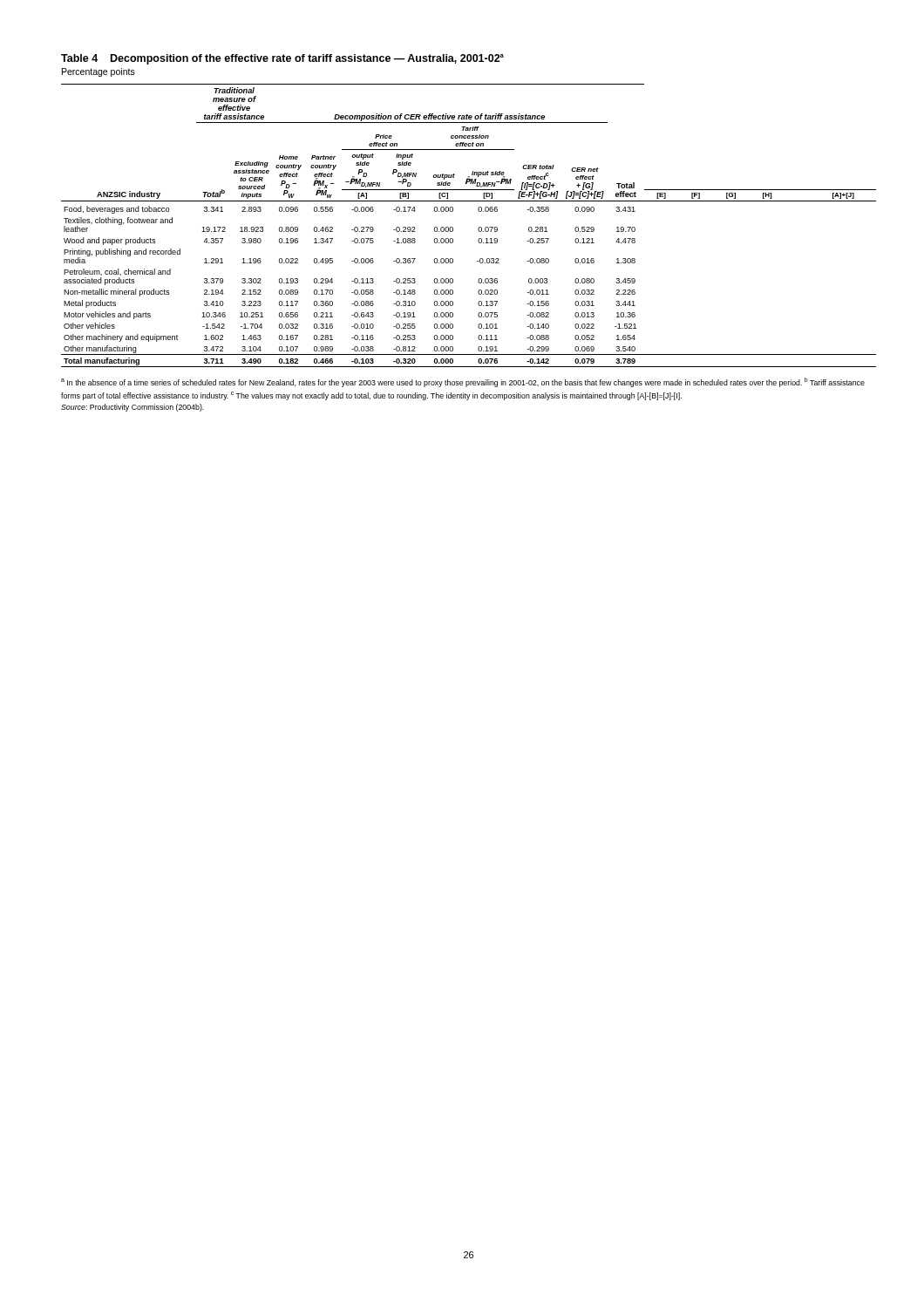Select the title
The image size is (924, 1308).
(x=469, y=65)
